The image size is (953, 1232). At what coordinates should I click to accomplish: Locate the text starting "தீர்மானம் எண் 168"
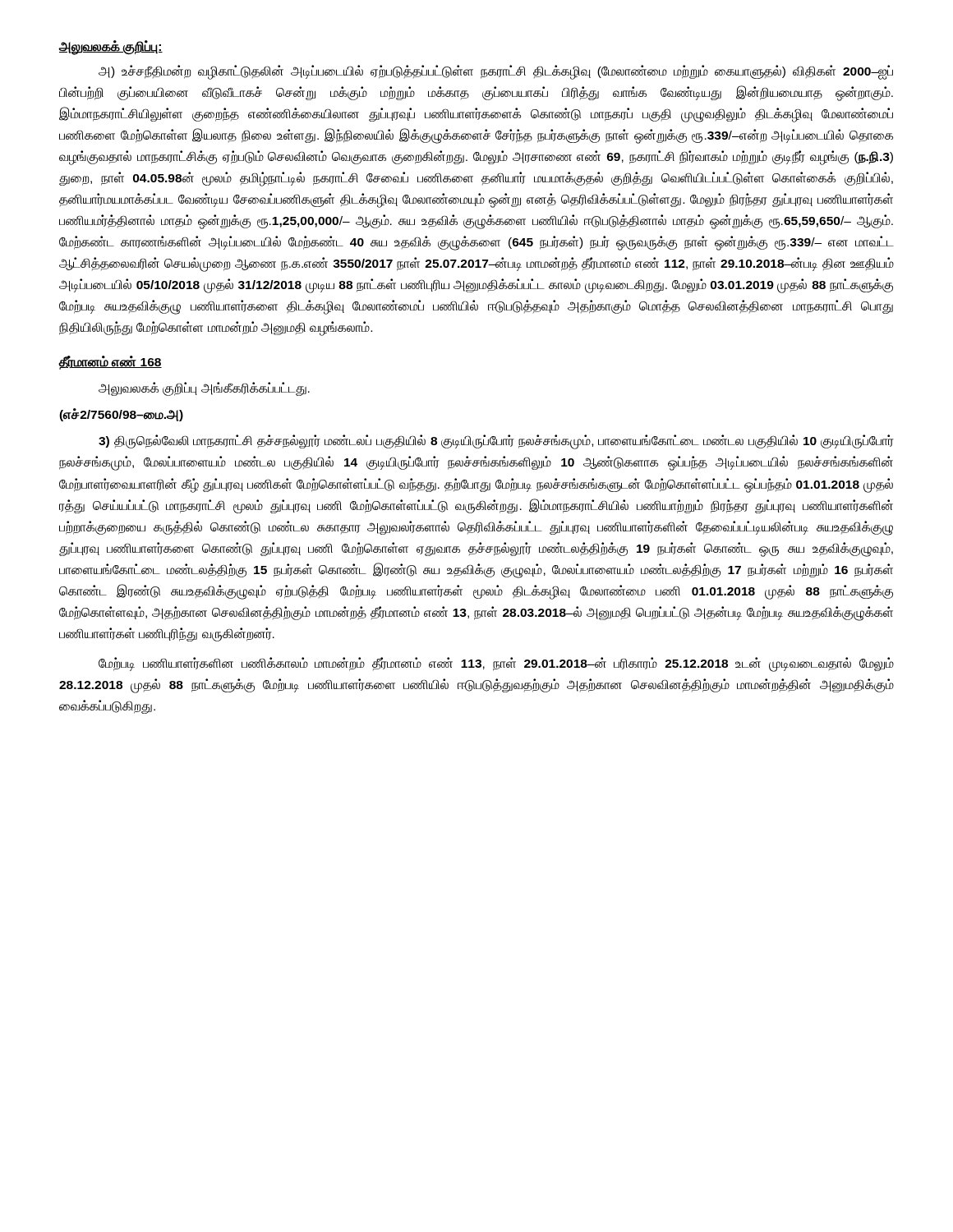pyautogui.click(x=110, y=362)
